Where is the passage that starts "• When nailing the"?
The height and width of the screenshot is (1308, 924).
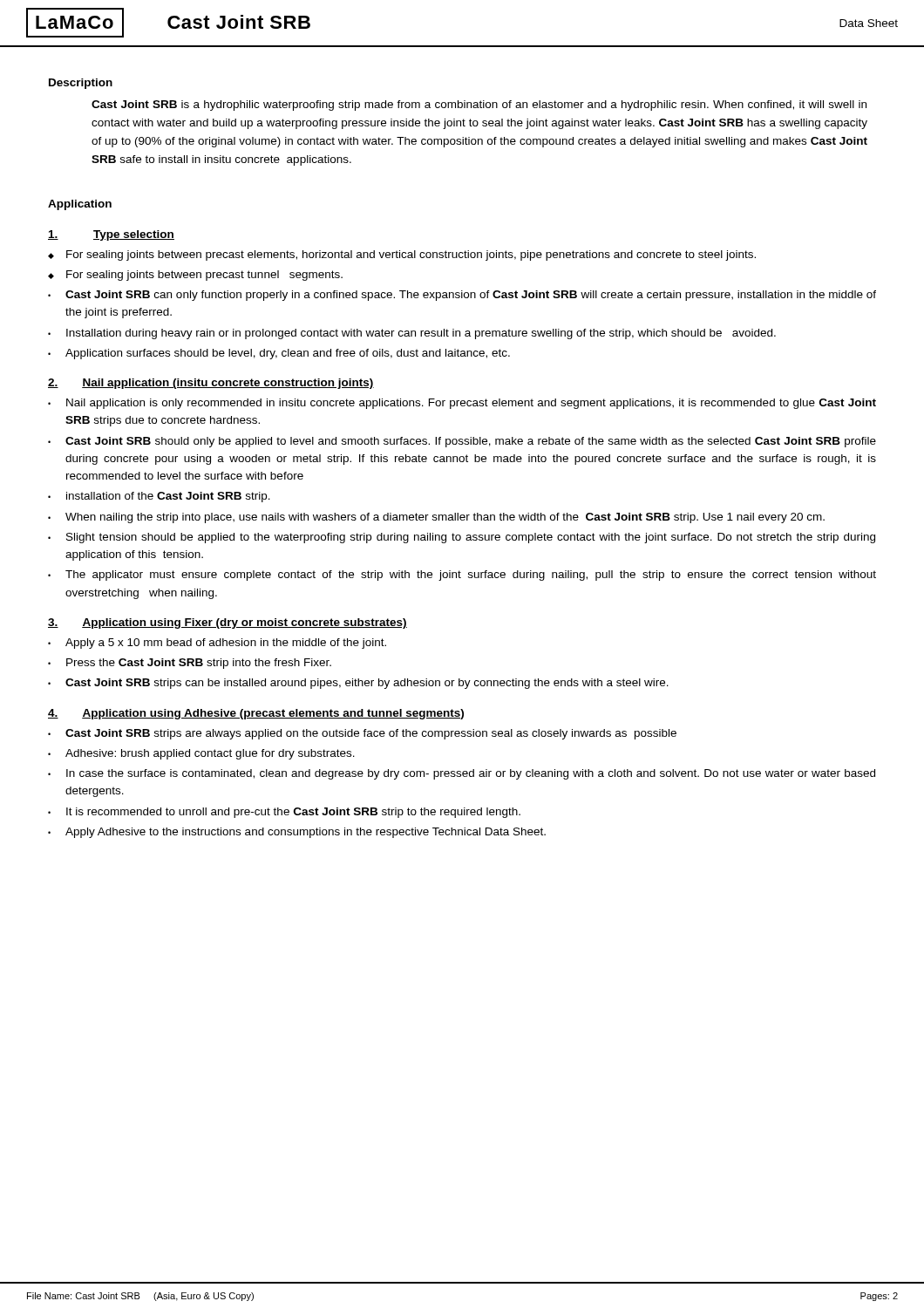point(462,517)
